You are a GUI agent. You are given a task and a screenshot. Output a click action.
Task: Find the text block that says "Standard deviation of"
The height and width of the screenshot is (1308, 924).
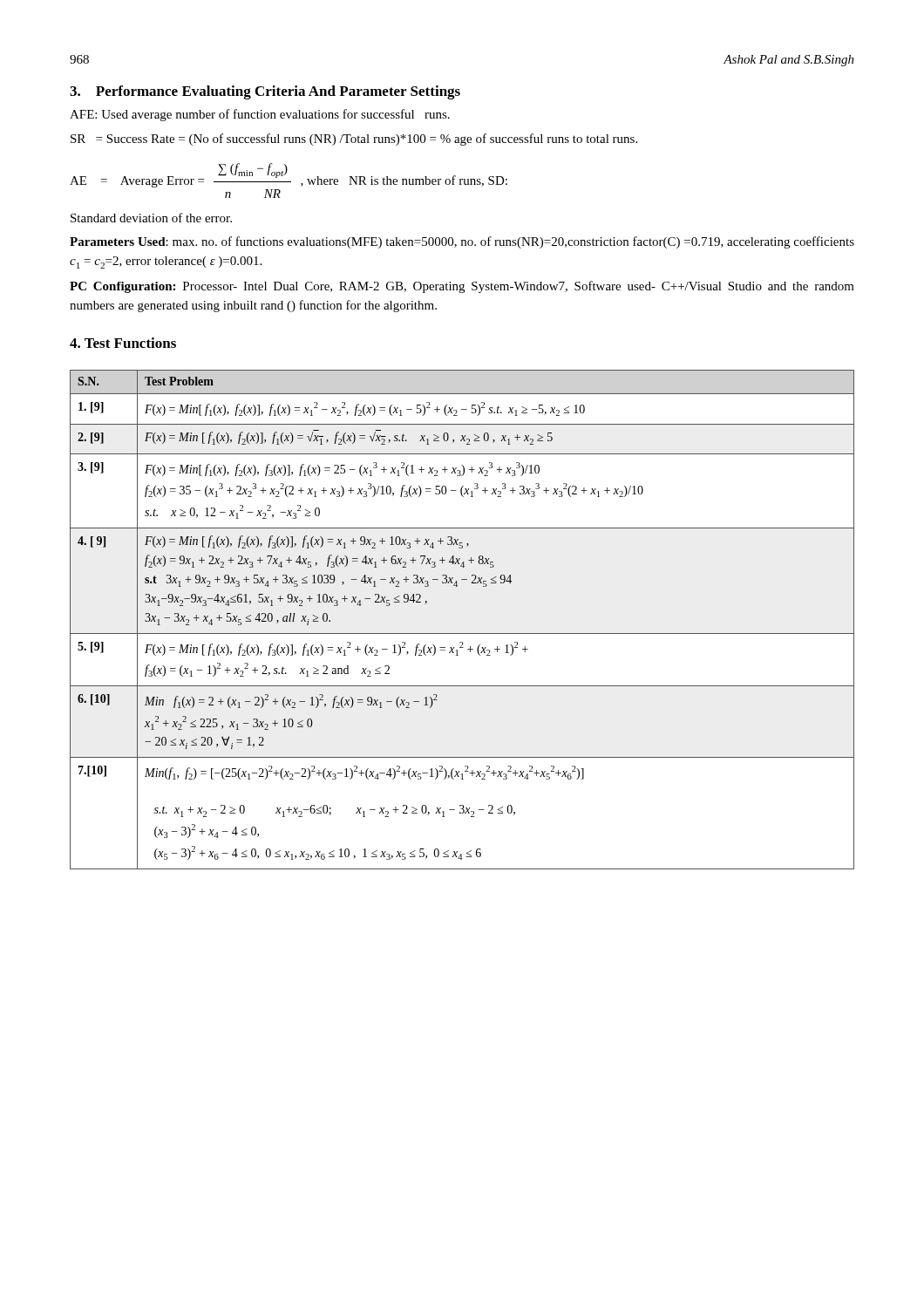click(151, 218)
